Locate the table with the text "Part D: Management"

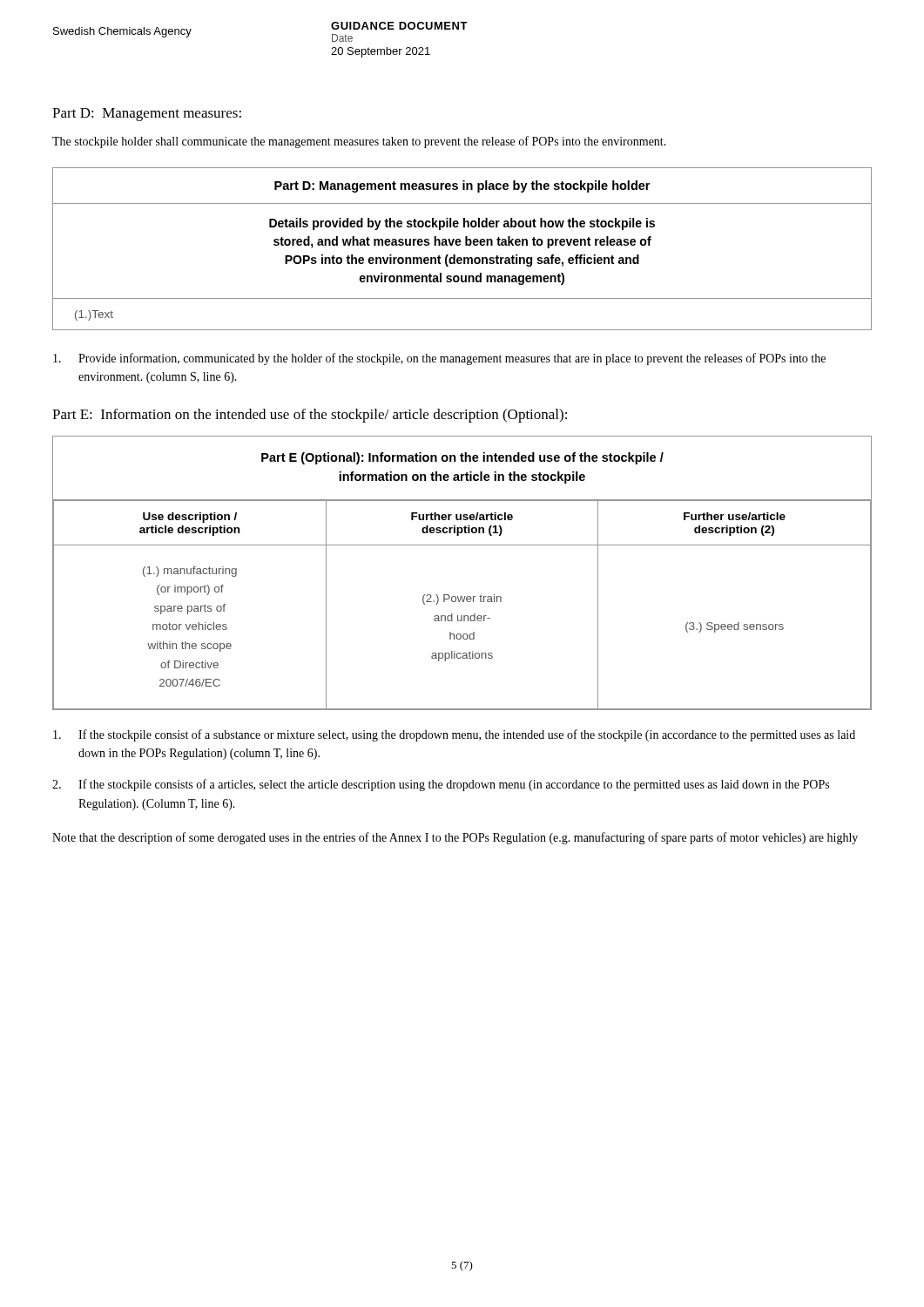coord(462,249)
